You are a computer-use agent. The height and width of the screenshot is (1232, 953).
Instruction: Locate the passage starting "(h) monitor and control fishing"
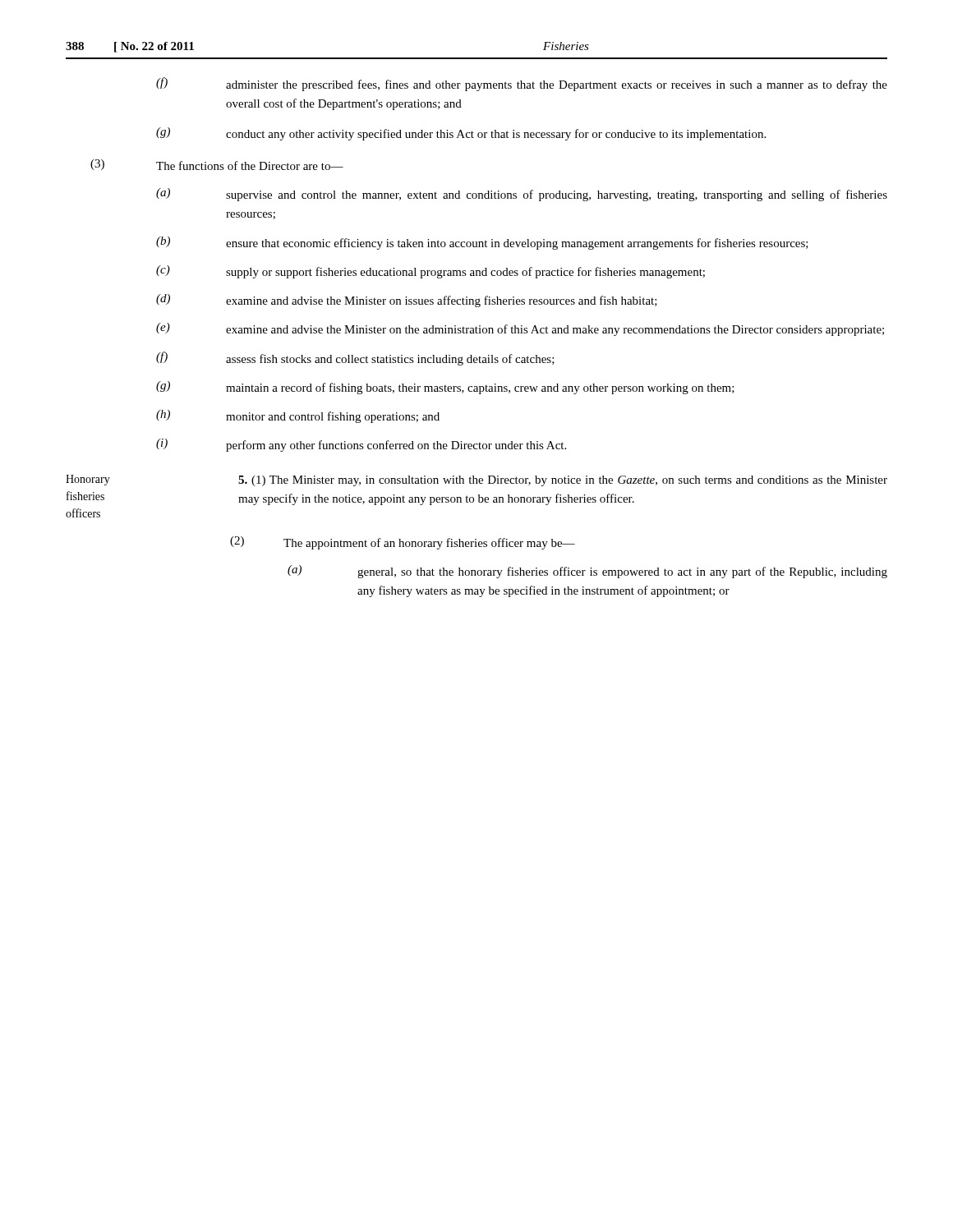click(x=298, y=416)
